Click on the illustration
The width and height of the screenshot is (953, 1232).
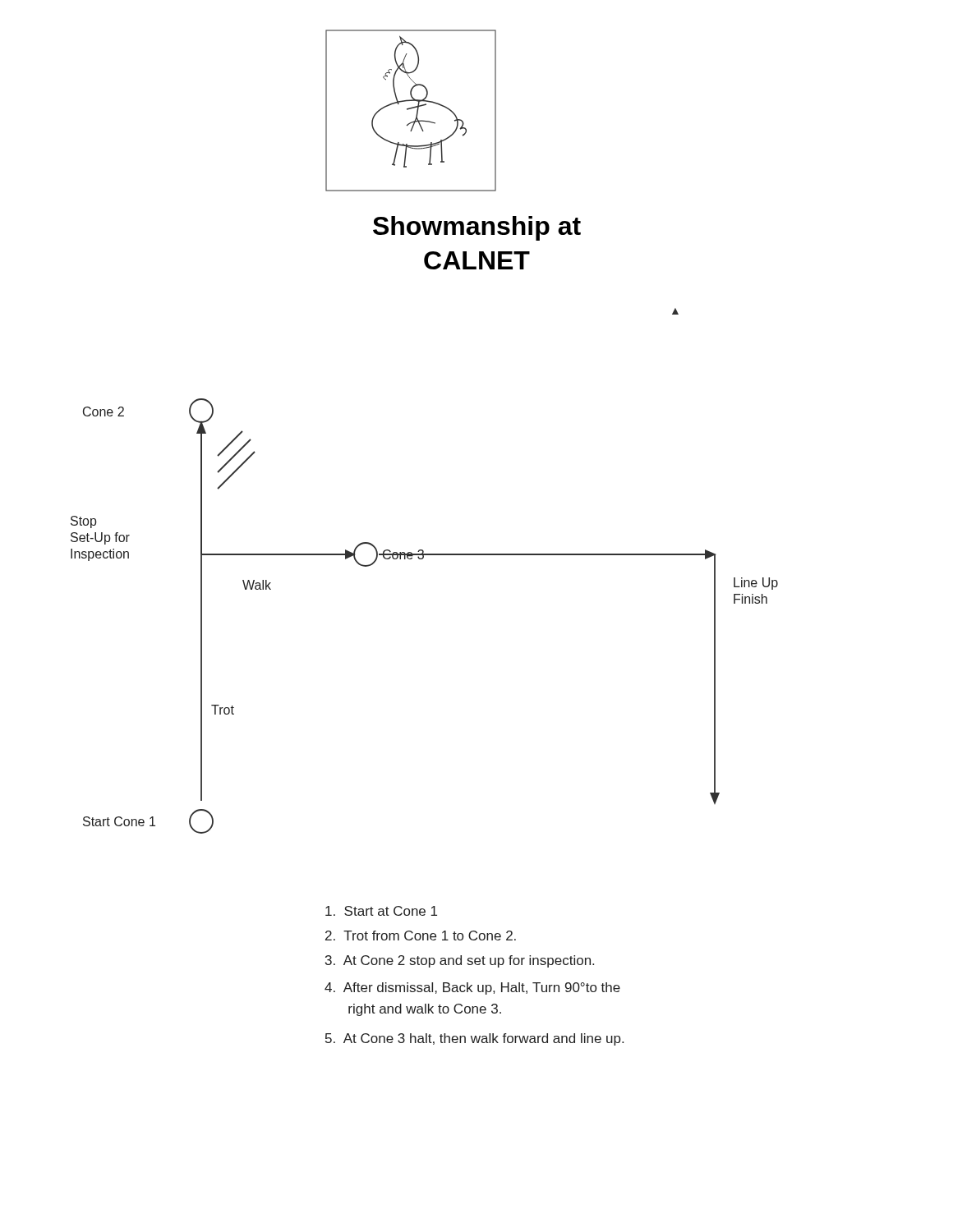411,111
